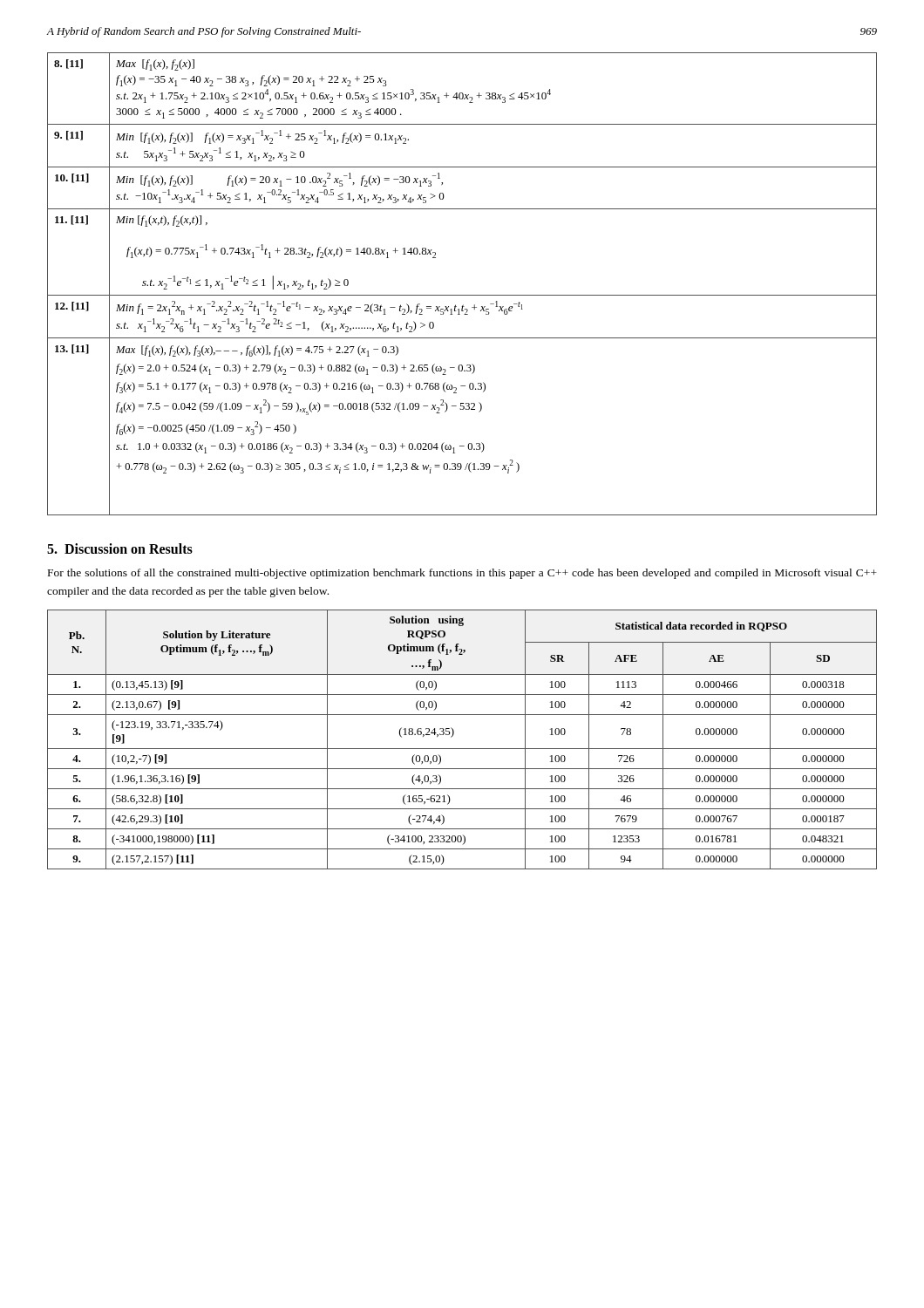Click the passage that begins "For the solutions"
This screenshot has height=1308, width=924.
(x=462, y=582)
